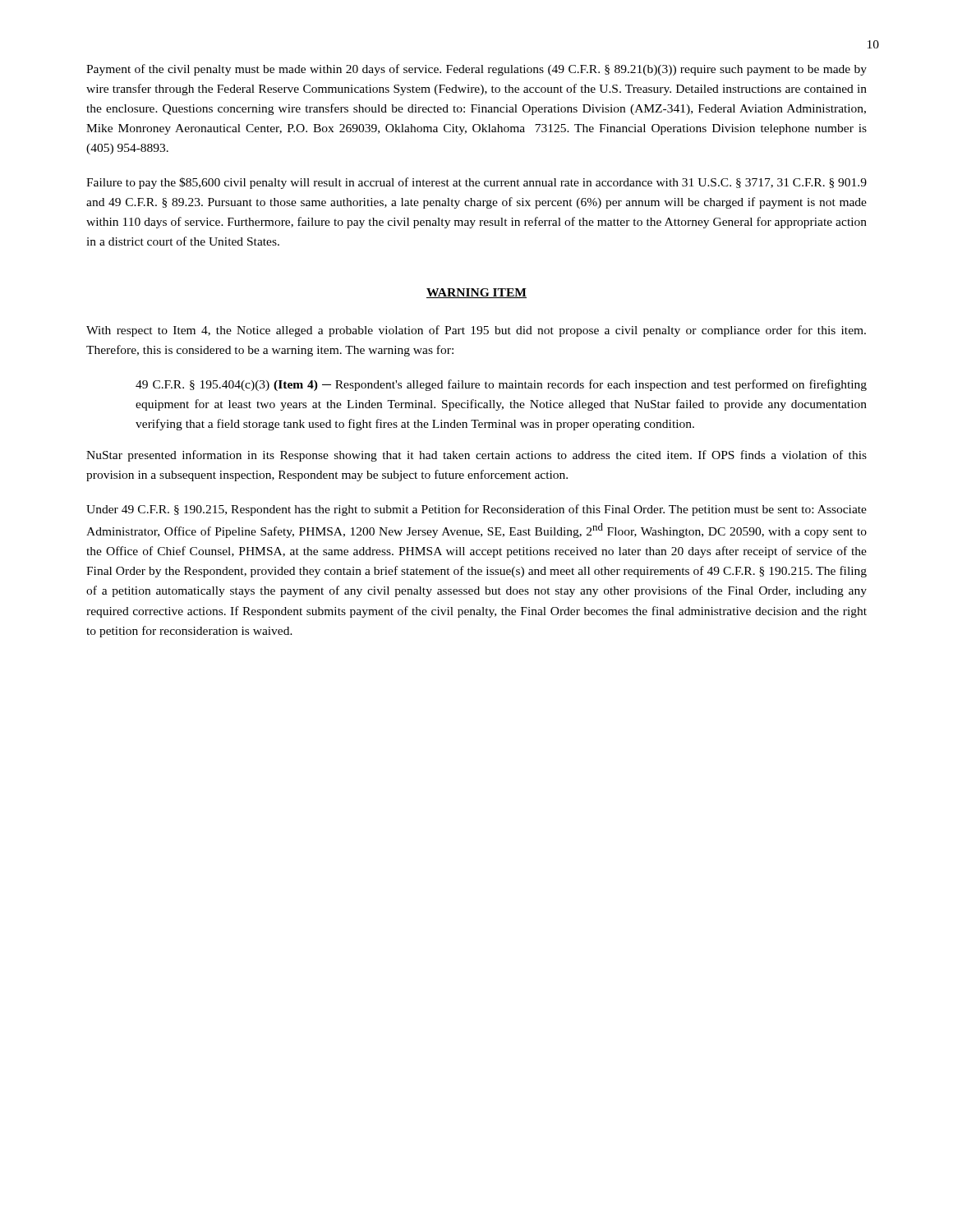Screen dimensions: 1232x953
Task: Find the text block that reads "With respect to Item"
Action: click(x=476, y=340)
